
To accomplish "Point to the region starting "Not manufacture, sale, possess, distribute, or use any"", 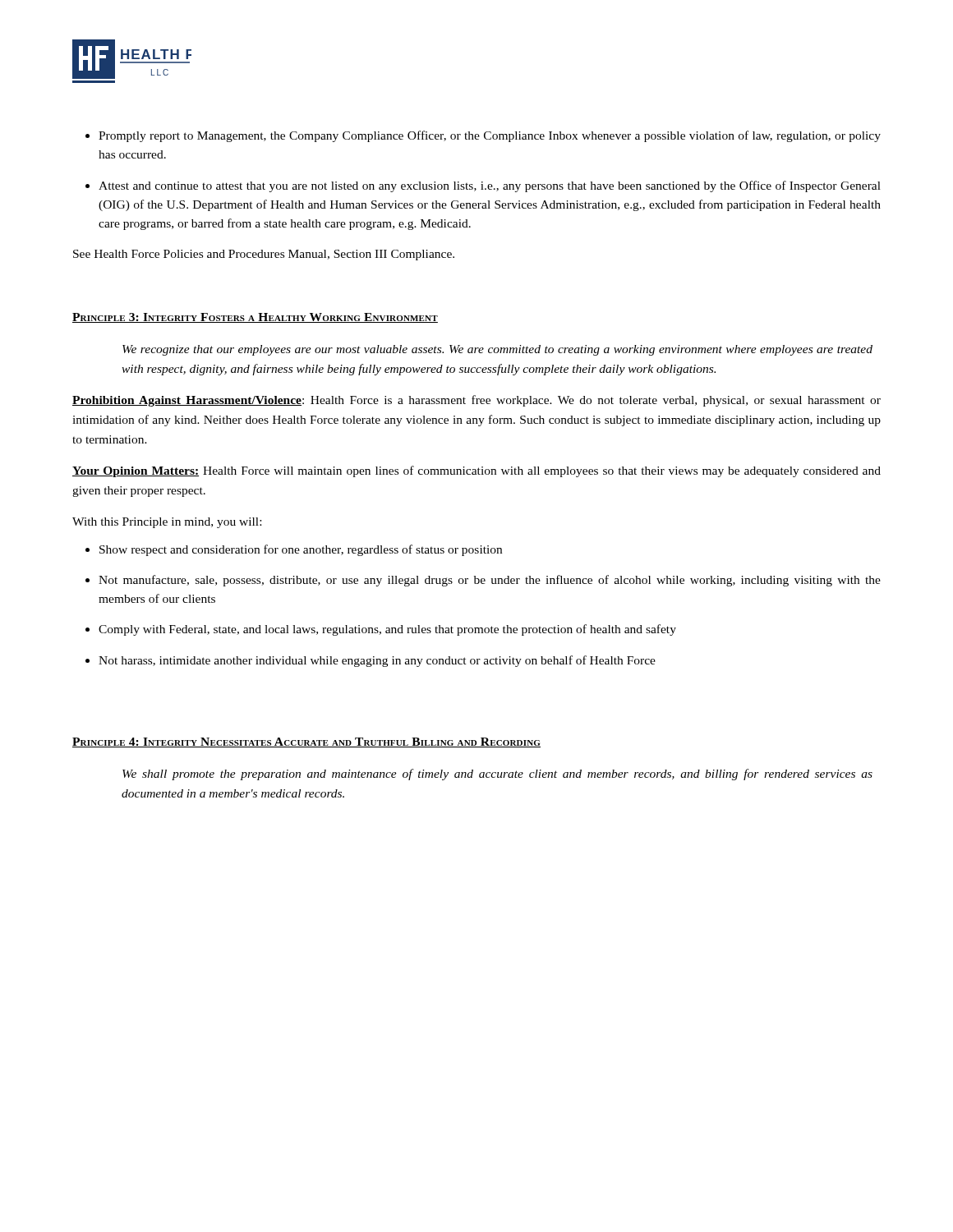I will click(476, 589).
